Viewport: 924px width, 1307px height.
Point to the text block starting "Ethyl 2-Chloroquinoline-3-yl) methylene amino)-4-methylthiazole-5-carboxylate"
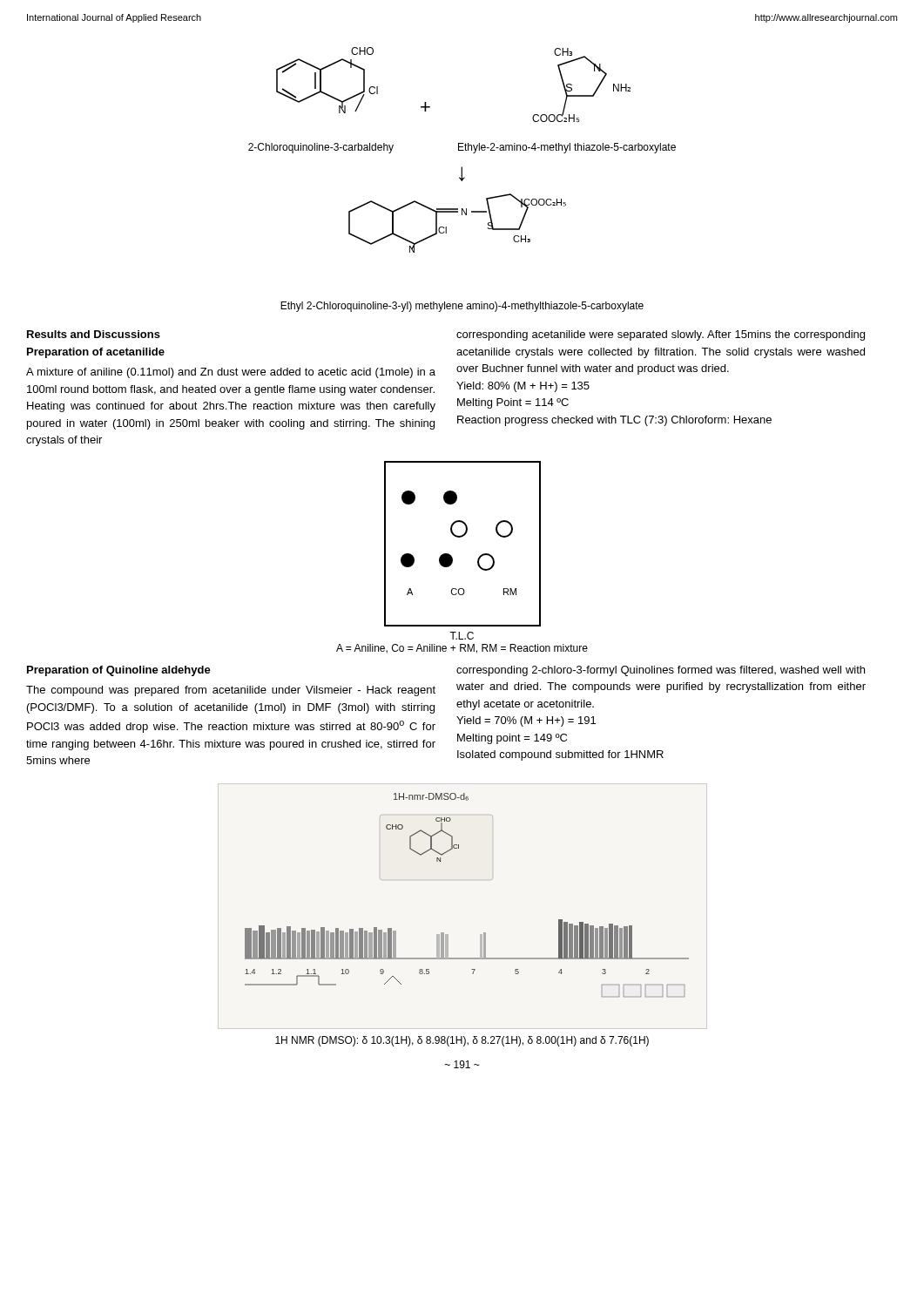(x=462, y=306)
